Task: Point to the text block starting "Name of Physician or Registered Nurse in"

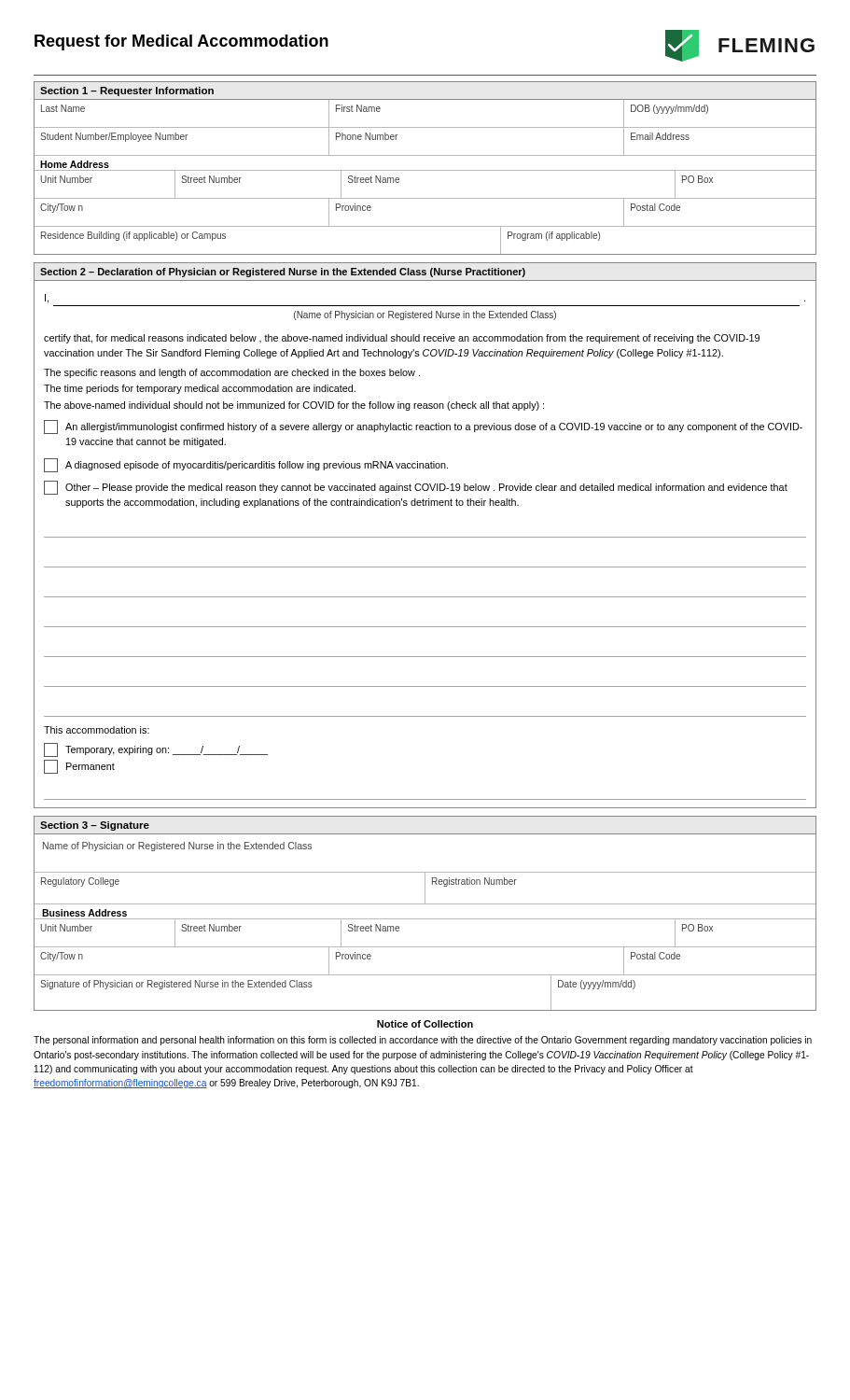Action: click(177, 846)
